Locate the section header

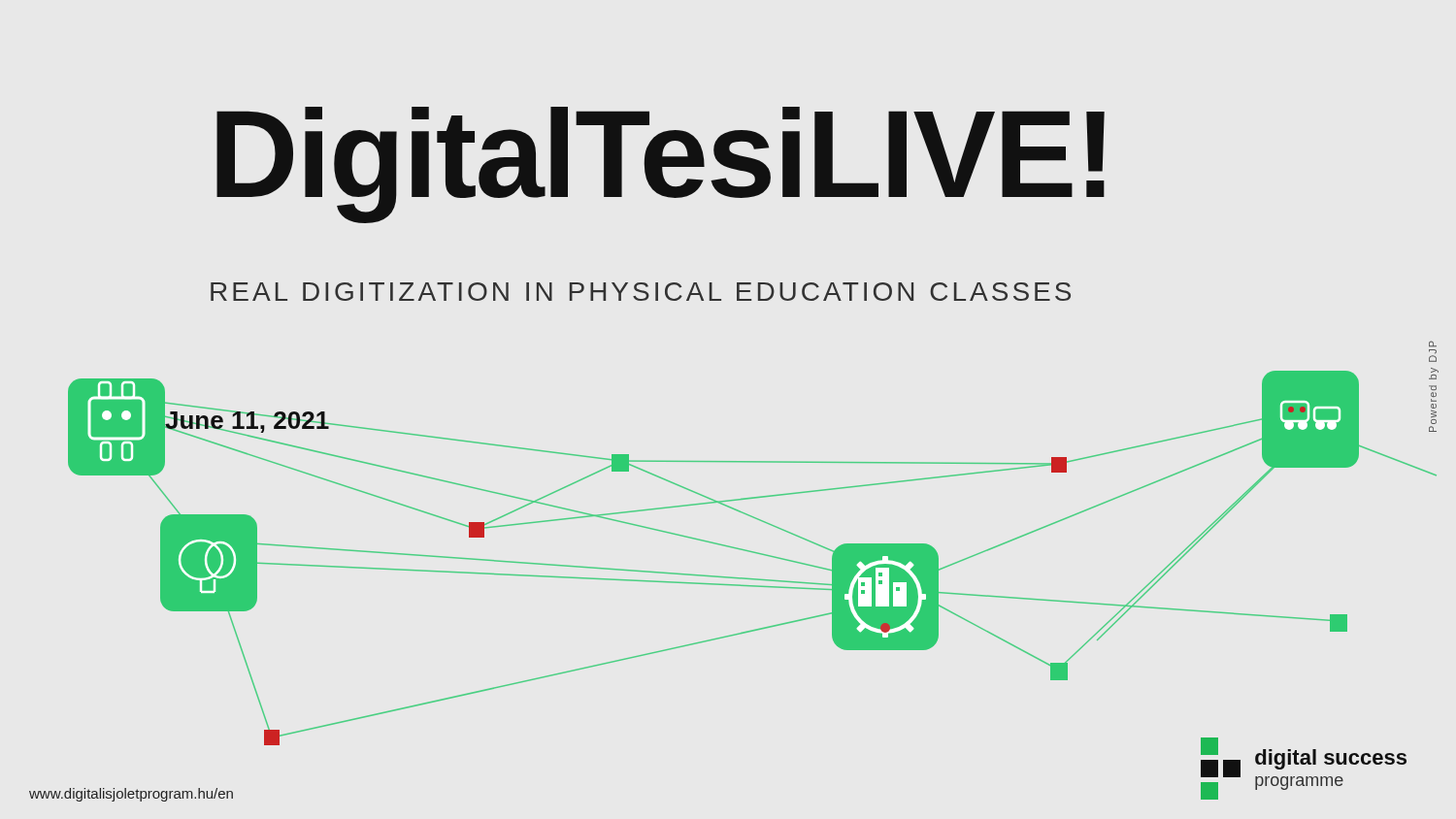(x=642, y=292)
